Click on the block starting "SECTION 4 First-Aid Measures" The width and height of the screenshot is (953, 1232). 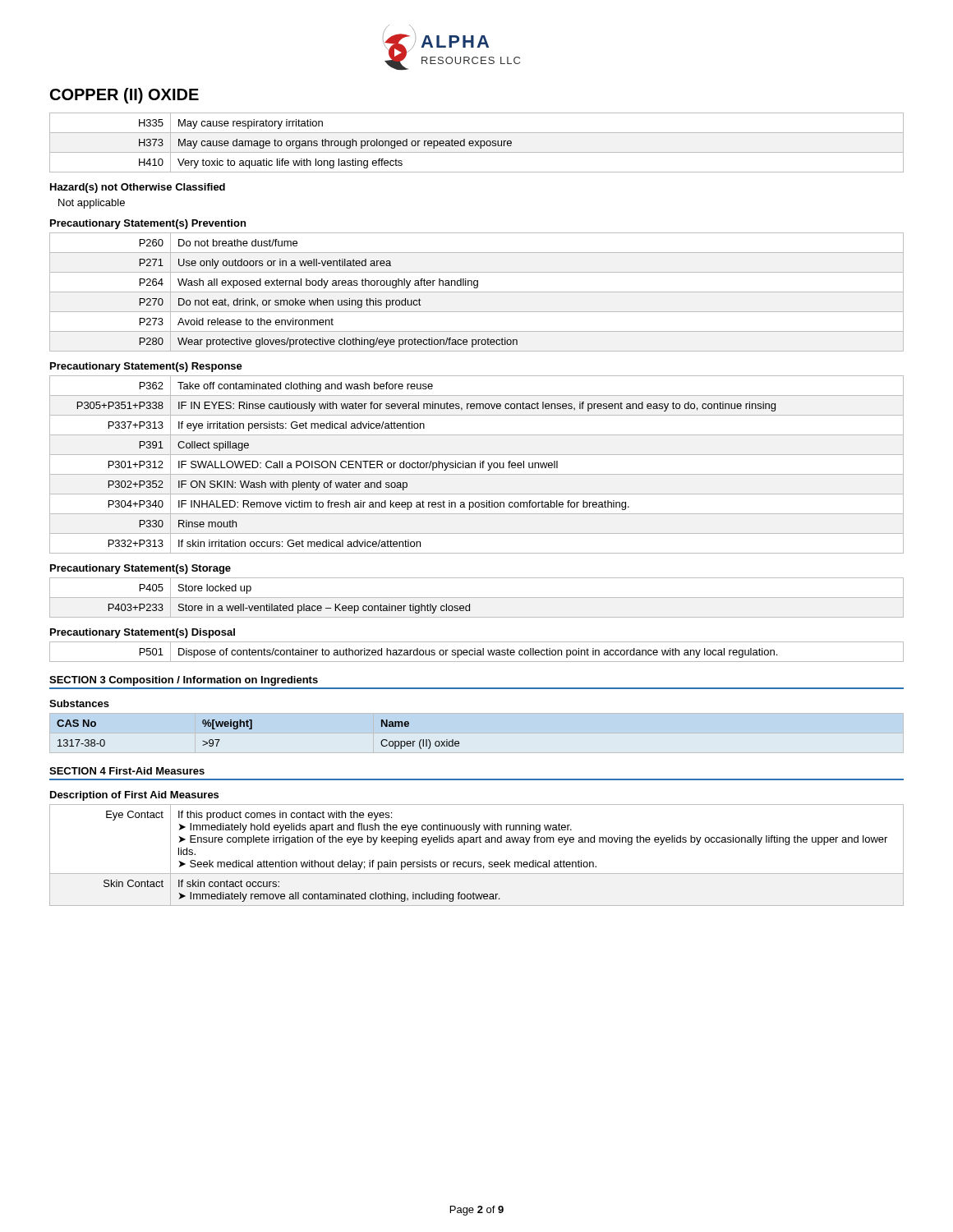pyautogui.click(x=127, y=771)
